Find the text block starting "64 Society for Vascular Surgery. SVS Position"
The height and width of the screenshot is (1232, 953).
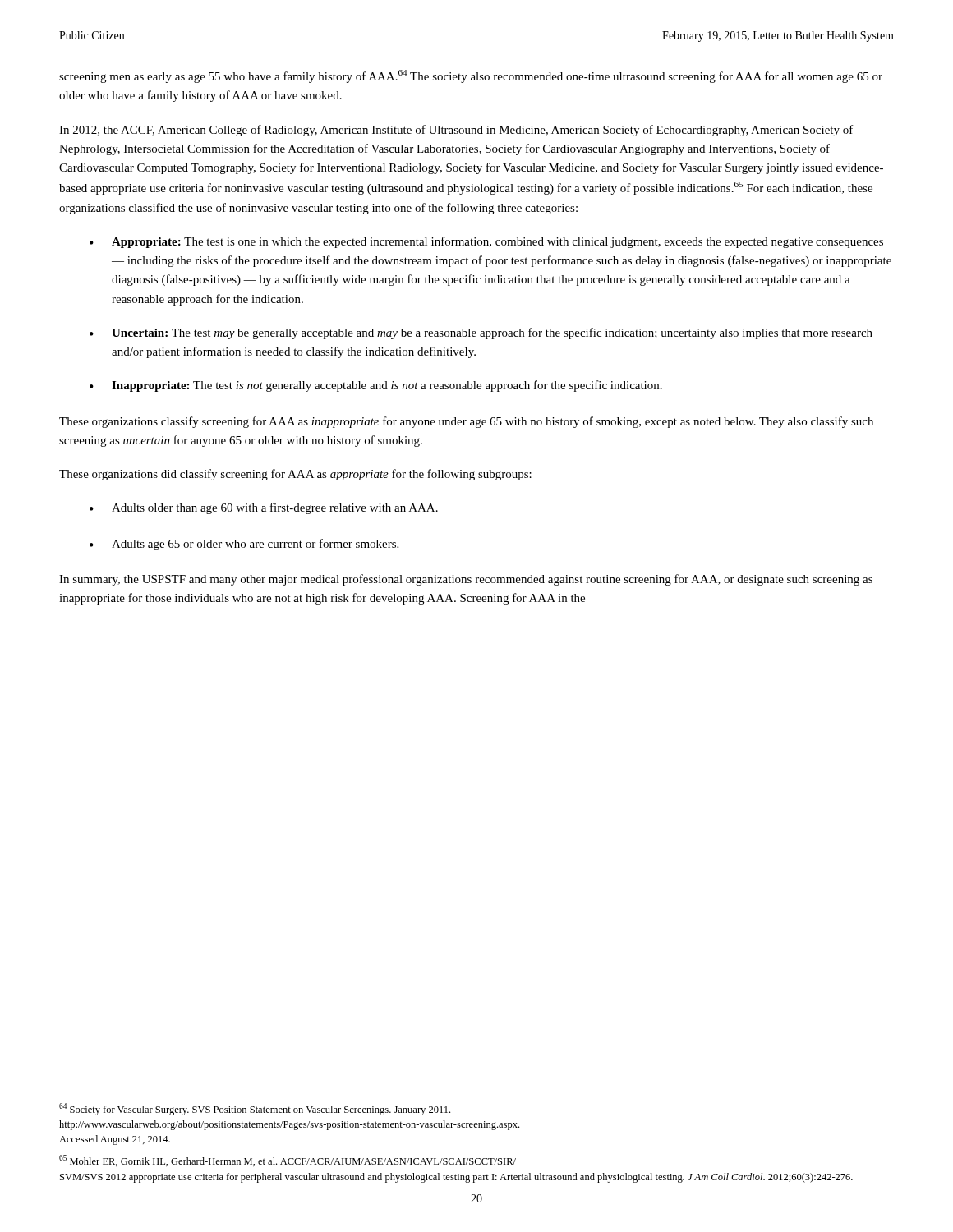(290, 1124)
